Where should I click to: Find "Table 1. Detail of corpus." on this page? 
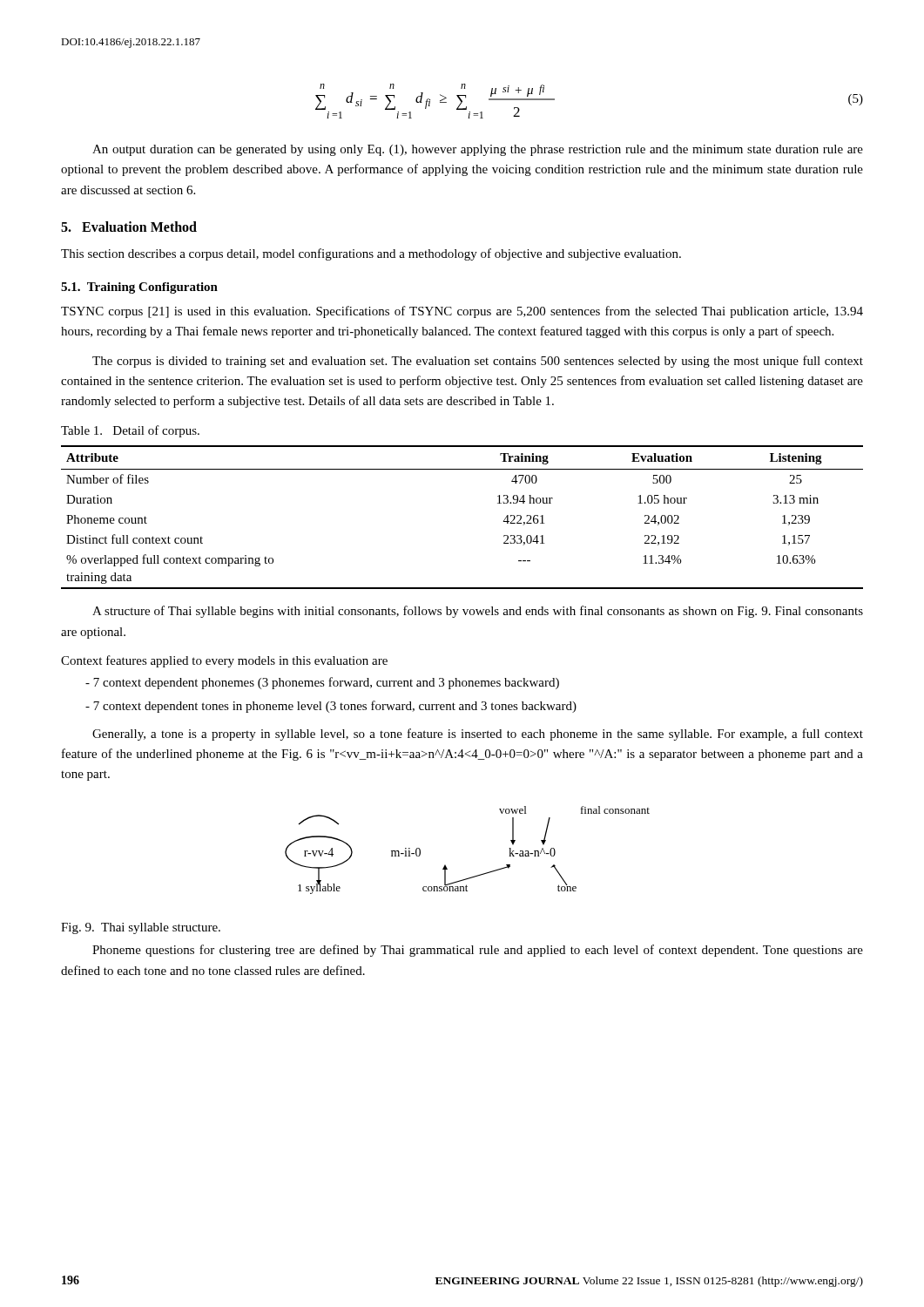pyautogui.click(x=131, y=431)
